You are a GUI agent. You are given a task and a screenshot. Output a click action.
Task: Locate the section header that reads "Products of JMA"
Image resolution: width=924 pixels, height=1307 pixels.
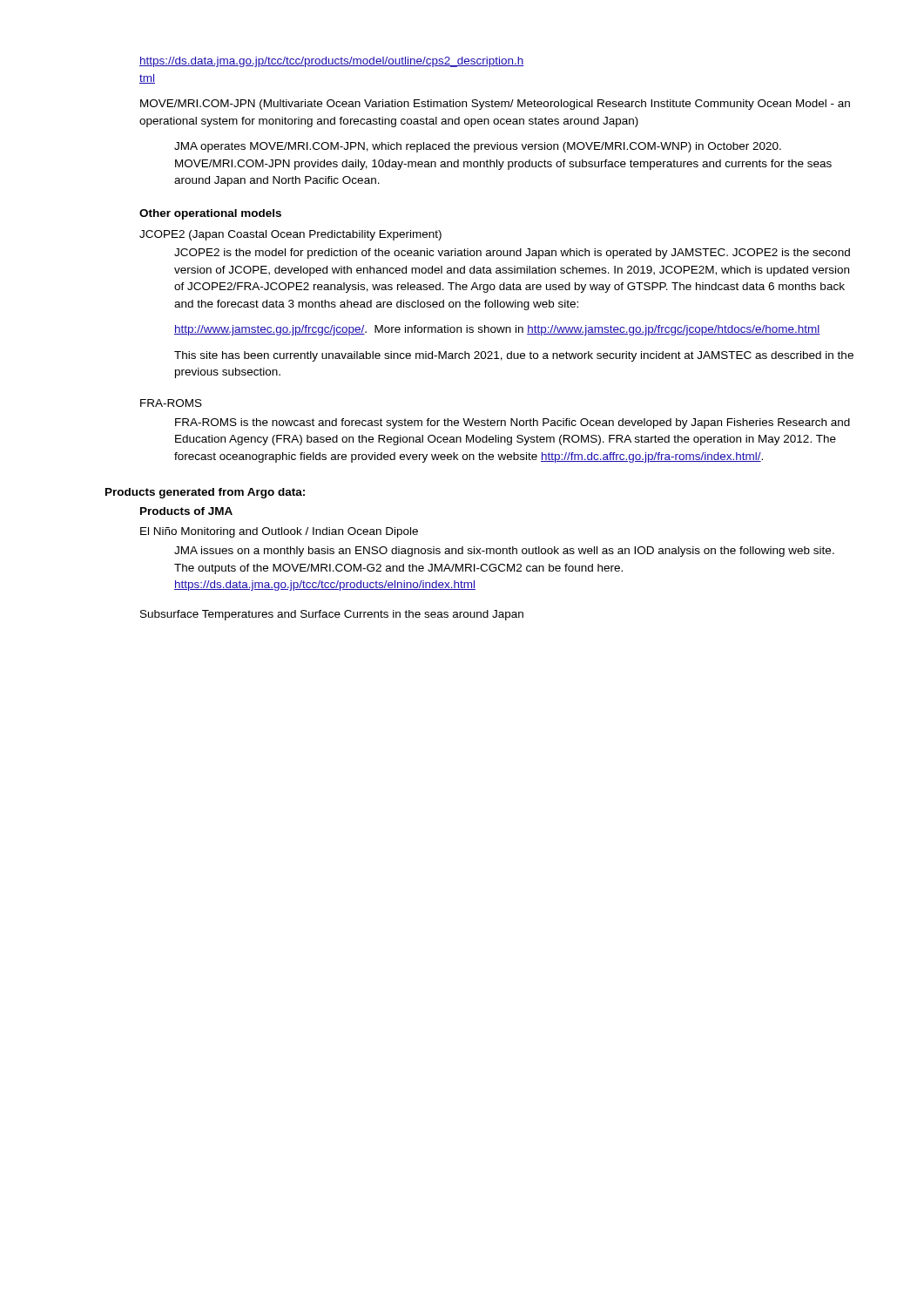click(x=186, y=511)
